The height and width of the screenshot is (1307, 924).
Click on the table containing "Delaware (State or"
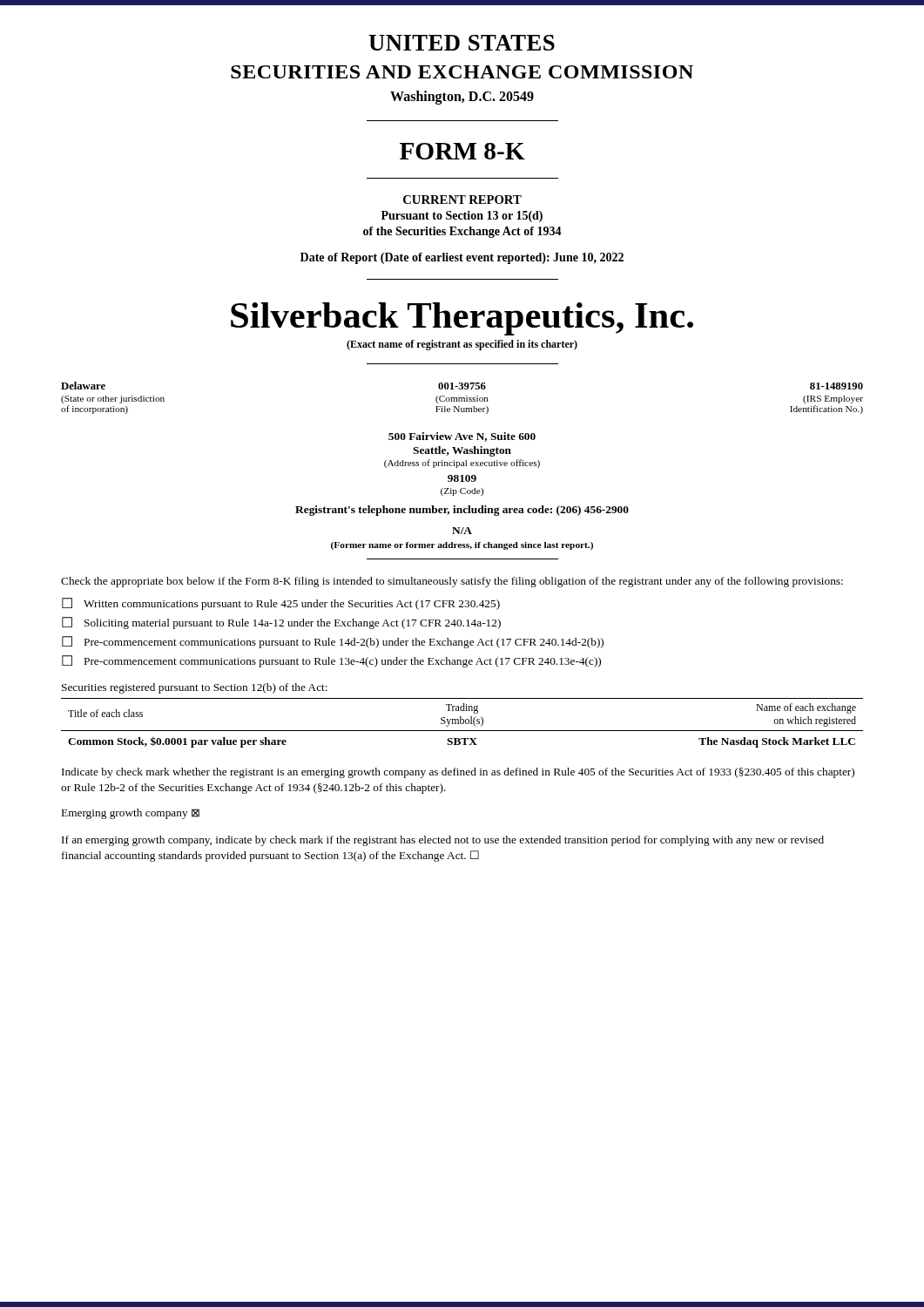pyautogui.click(x=462, y=397)
